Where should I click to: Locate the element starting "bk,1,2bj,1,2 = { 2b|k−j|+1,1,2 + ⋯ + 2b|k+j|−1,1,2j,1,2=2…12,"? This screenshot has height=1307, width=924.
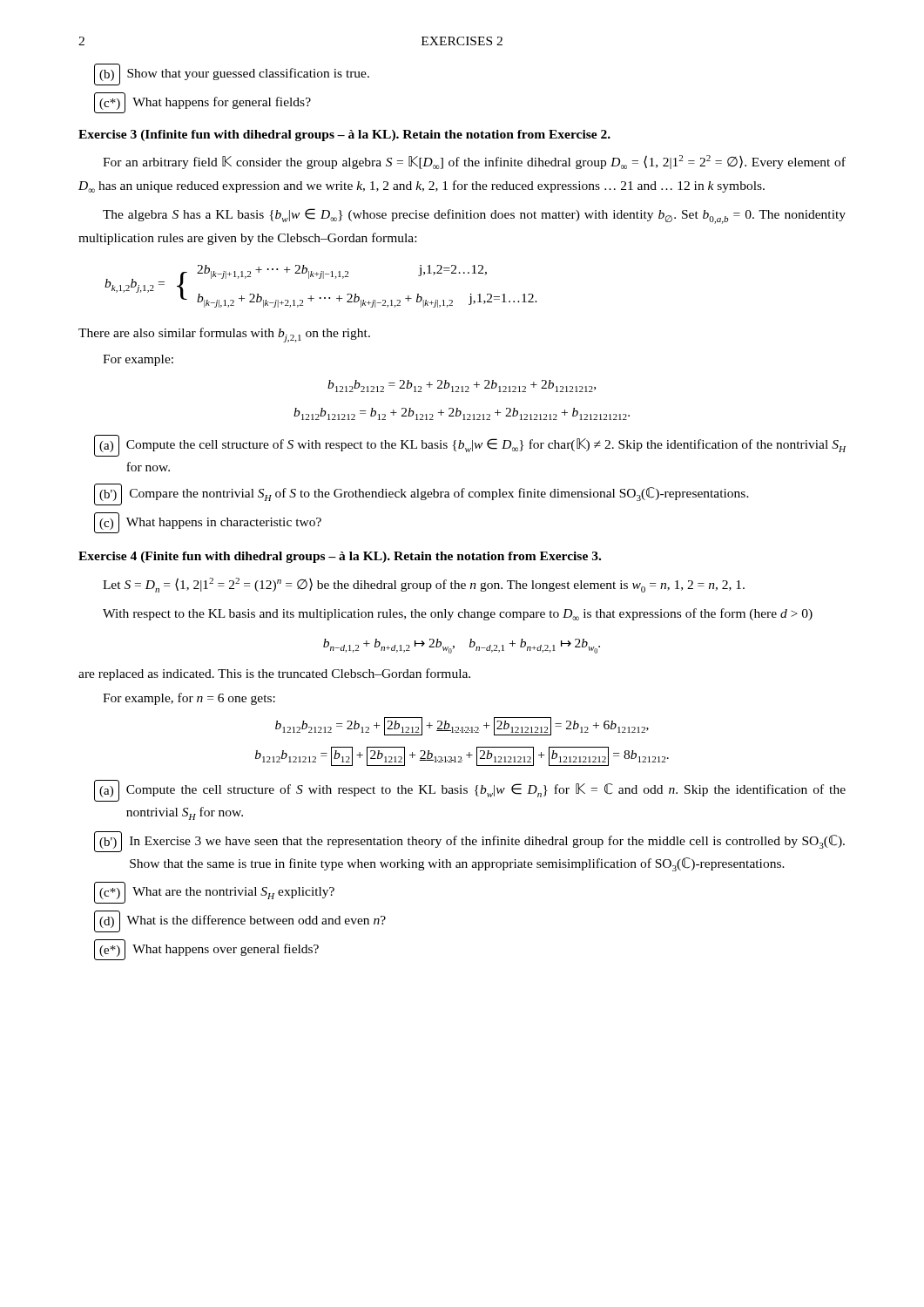coord(321,284)
